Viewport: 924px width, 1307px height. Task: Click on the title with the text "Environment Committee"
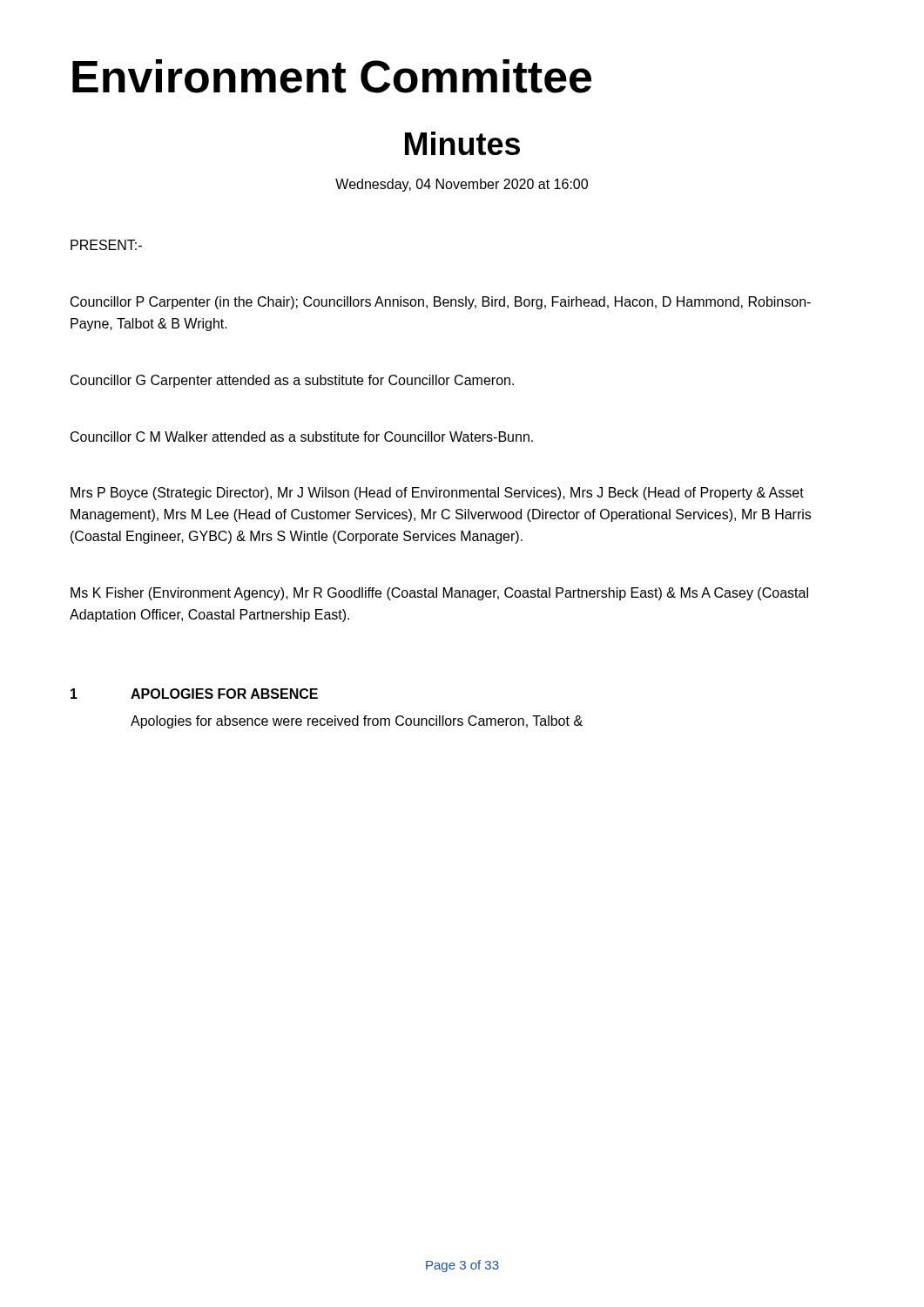(331, 77)
